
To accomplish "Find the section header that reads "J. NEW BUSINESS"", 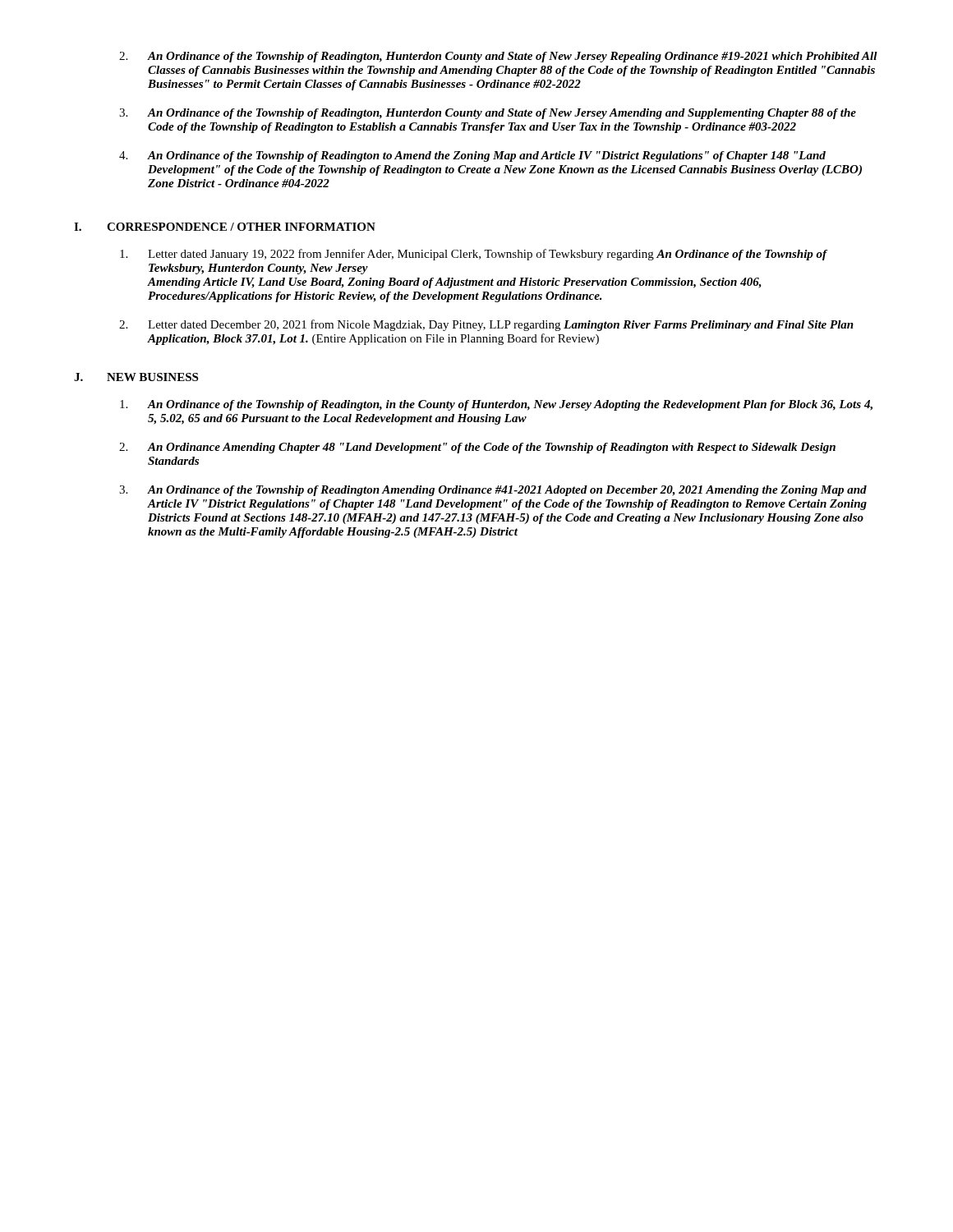I will pos(136,377).
